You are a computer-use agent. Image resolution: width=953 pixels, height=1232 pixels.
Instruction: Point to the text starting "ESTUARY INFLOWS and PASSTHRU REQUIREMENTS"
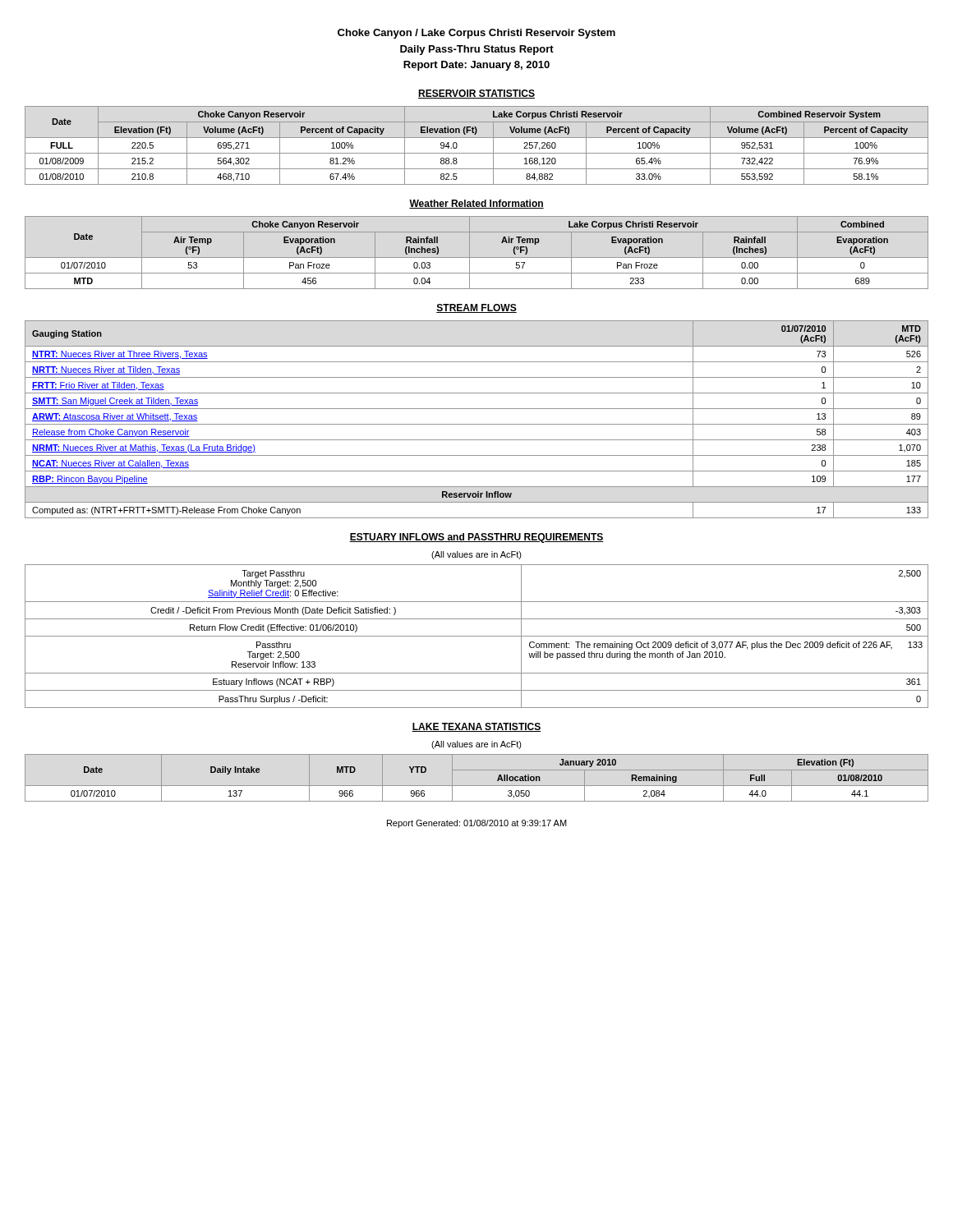[x=476, y=537]
